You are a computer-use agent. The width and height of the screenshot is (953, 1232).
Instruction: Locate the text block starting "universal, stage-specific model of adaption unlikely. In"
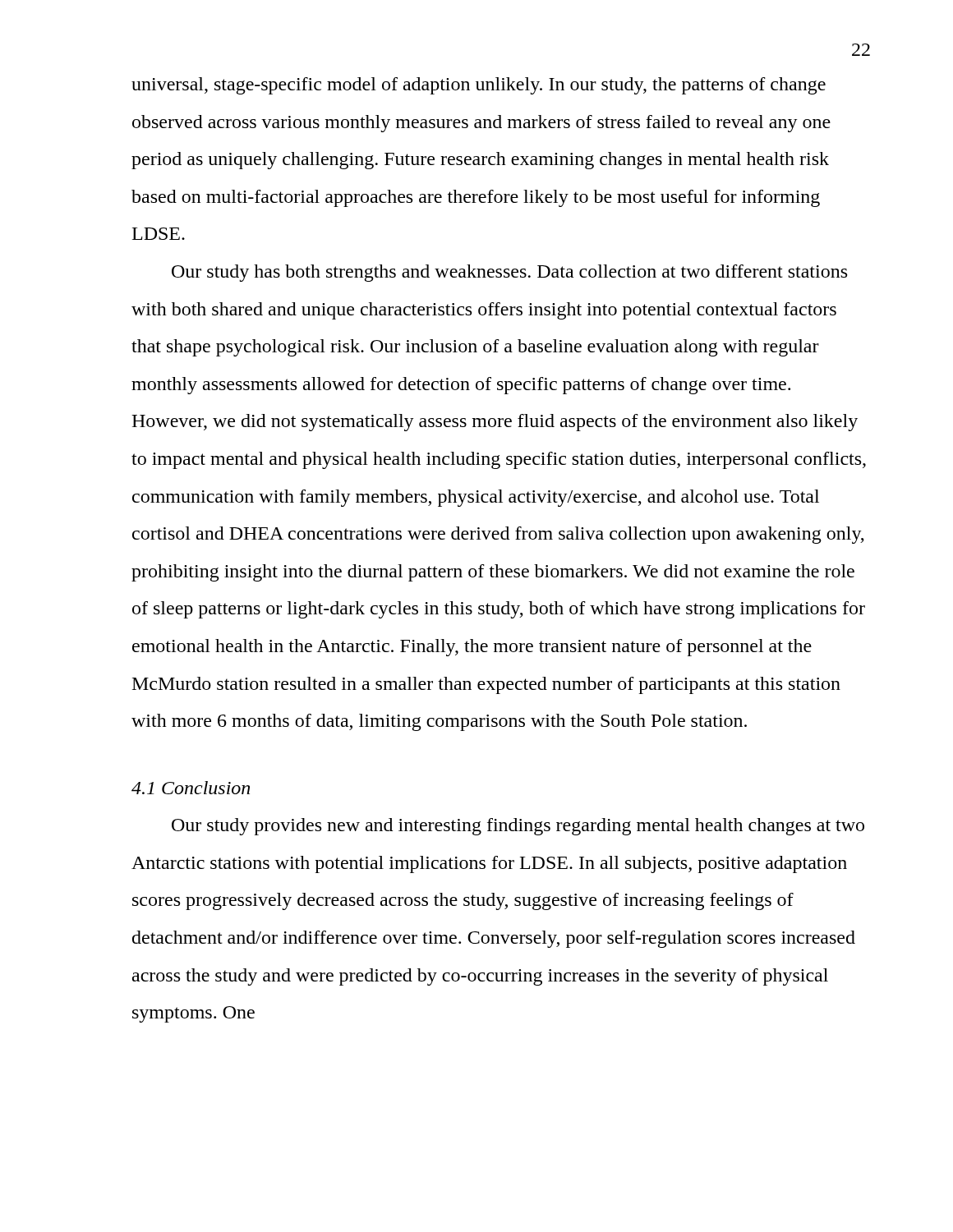click(x=501, y=159)
